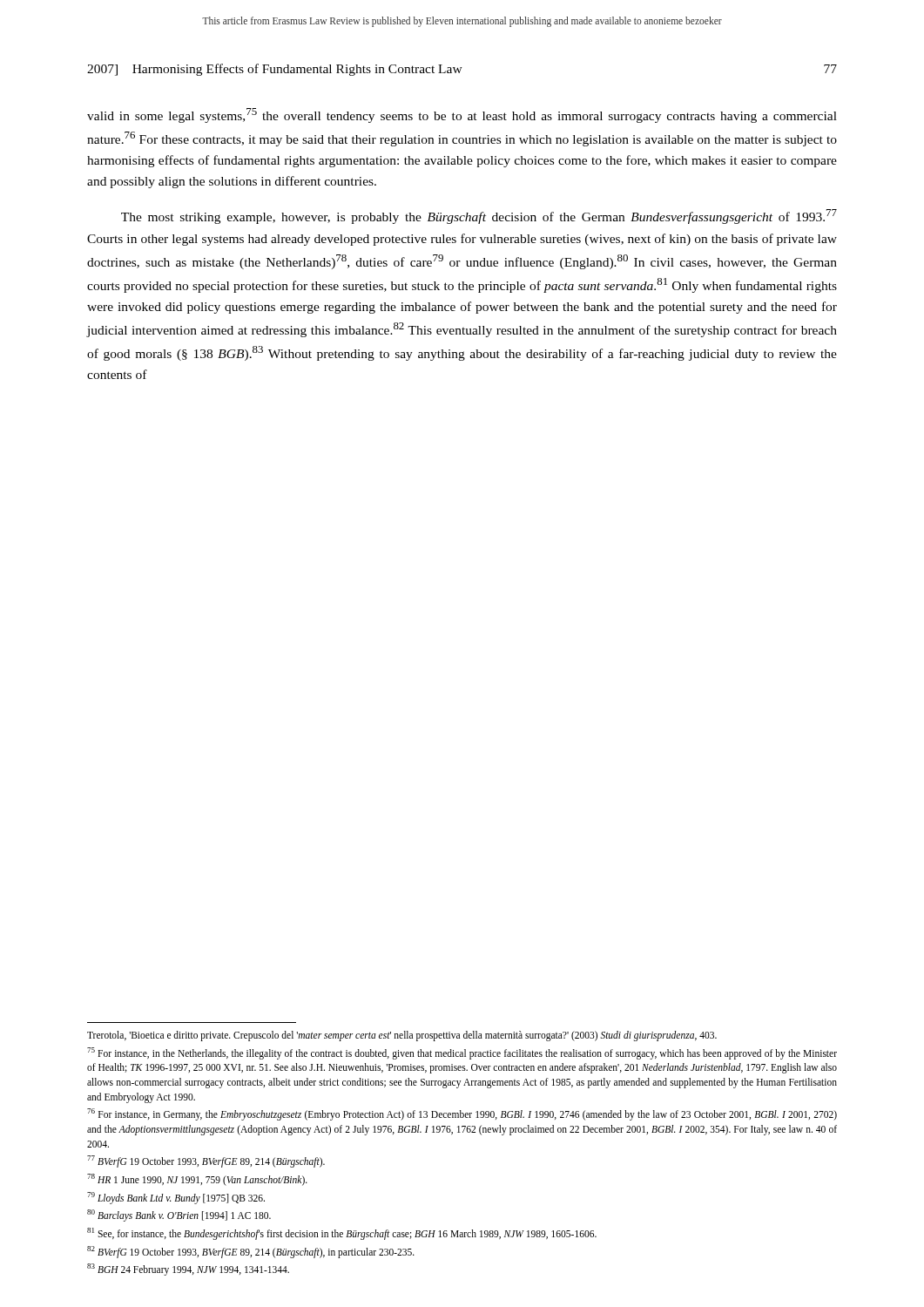Select the element starting "79 Lloyds Bank Ltd v. Bundy"
Image resolution: width=924 pixels, height=1307 pixels.
[x=176, y=1197]
